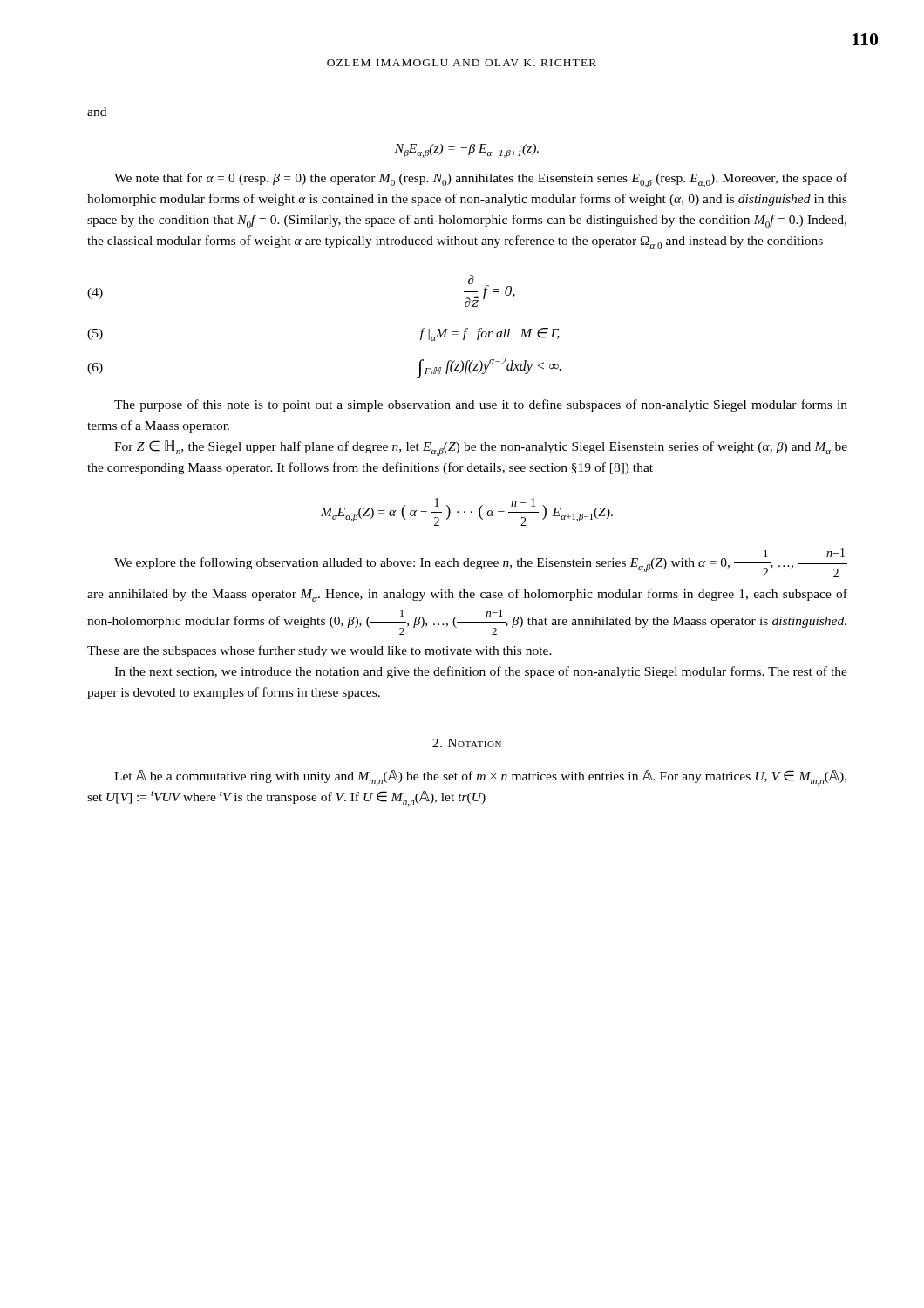This screenshot has width=924, height=1308.
Task: Where is the passage that starts "Let 𝔸 be a commutative"?
Action: 467,787
